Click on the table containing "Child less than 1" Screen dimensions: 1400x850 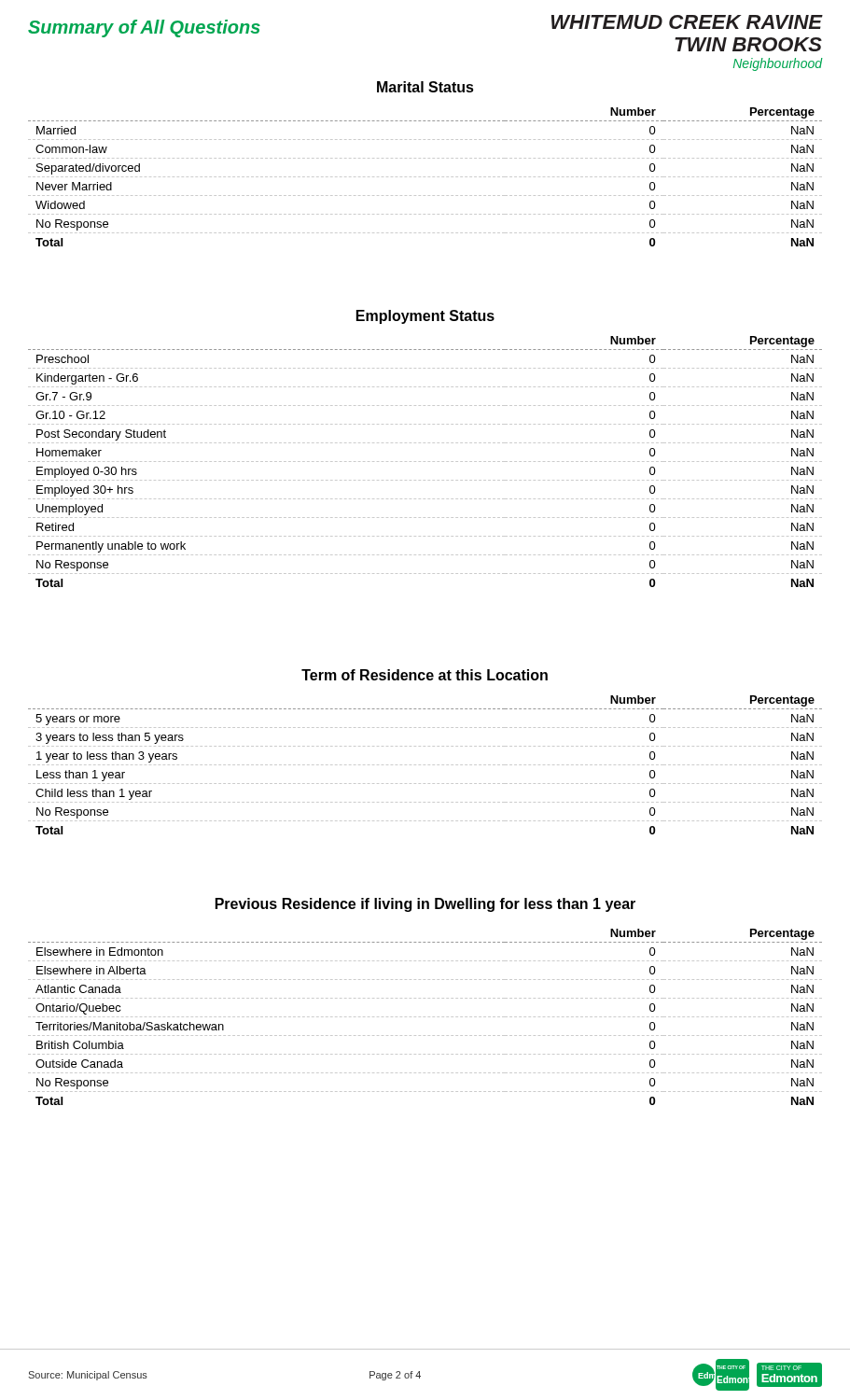tap(425, 765)
